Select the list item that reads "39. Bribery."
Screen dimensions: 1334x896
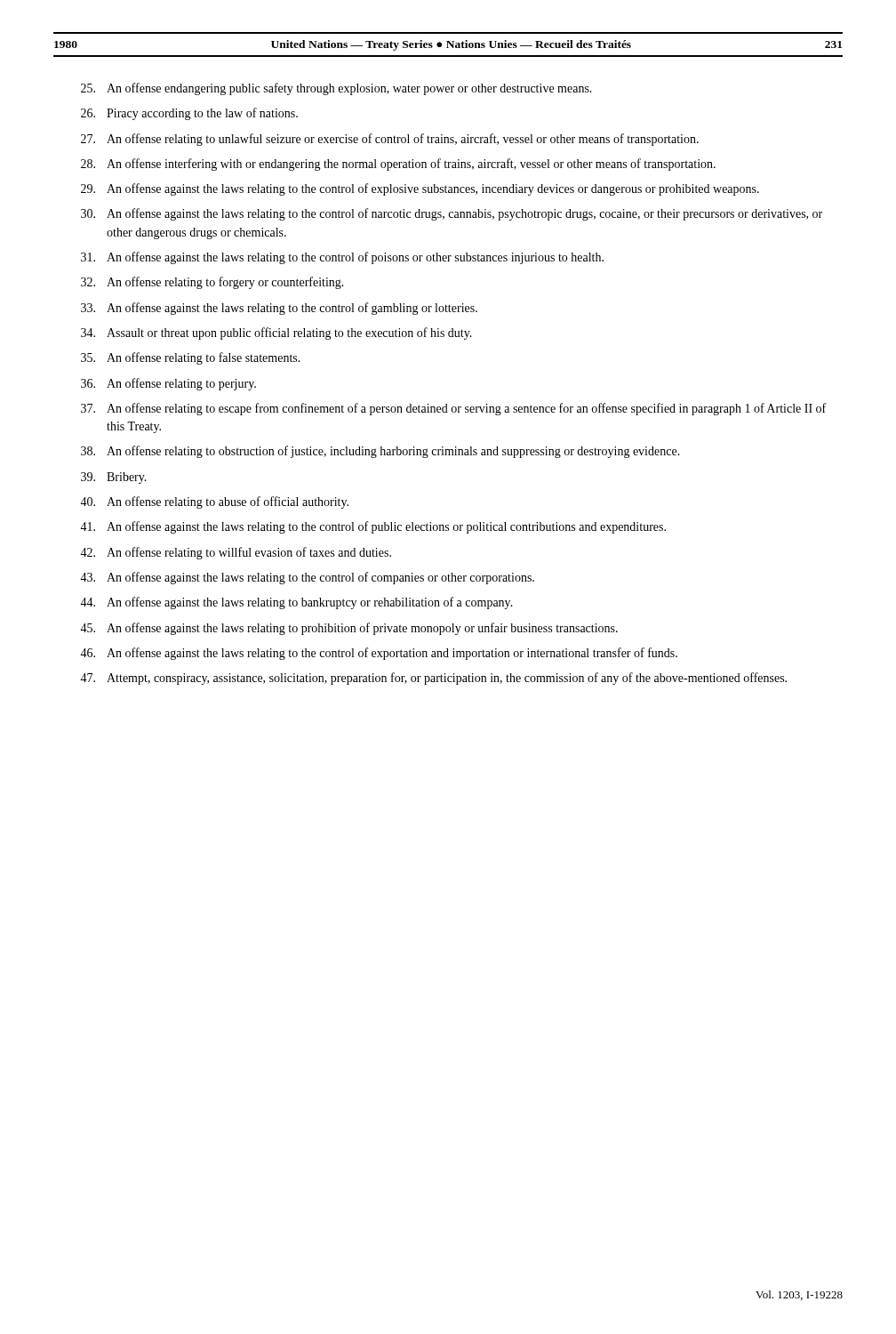(114, 478)
